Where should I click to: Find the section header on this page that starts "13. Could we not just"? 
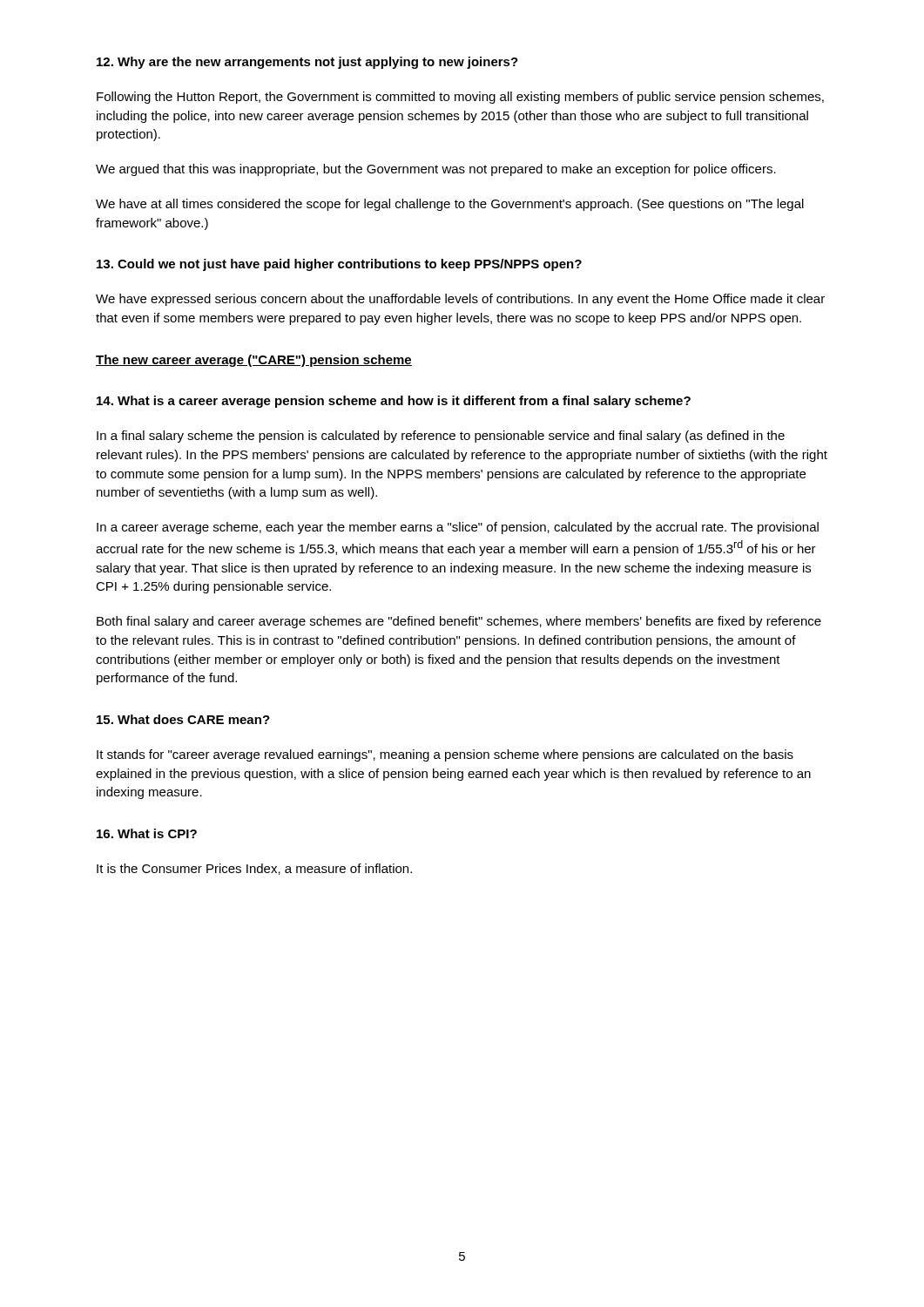pos(462,264)
